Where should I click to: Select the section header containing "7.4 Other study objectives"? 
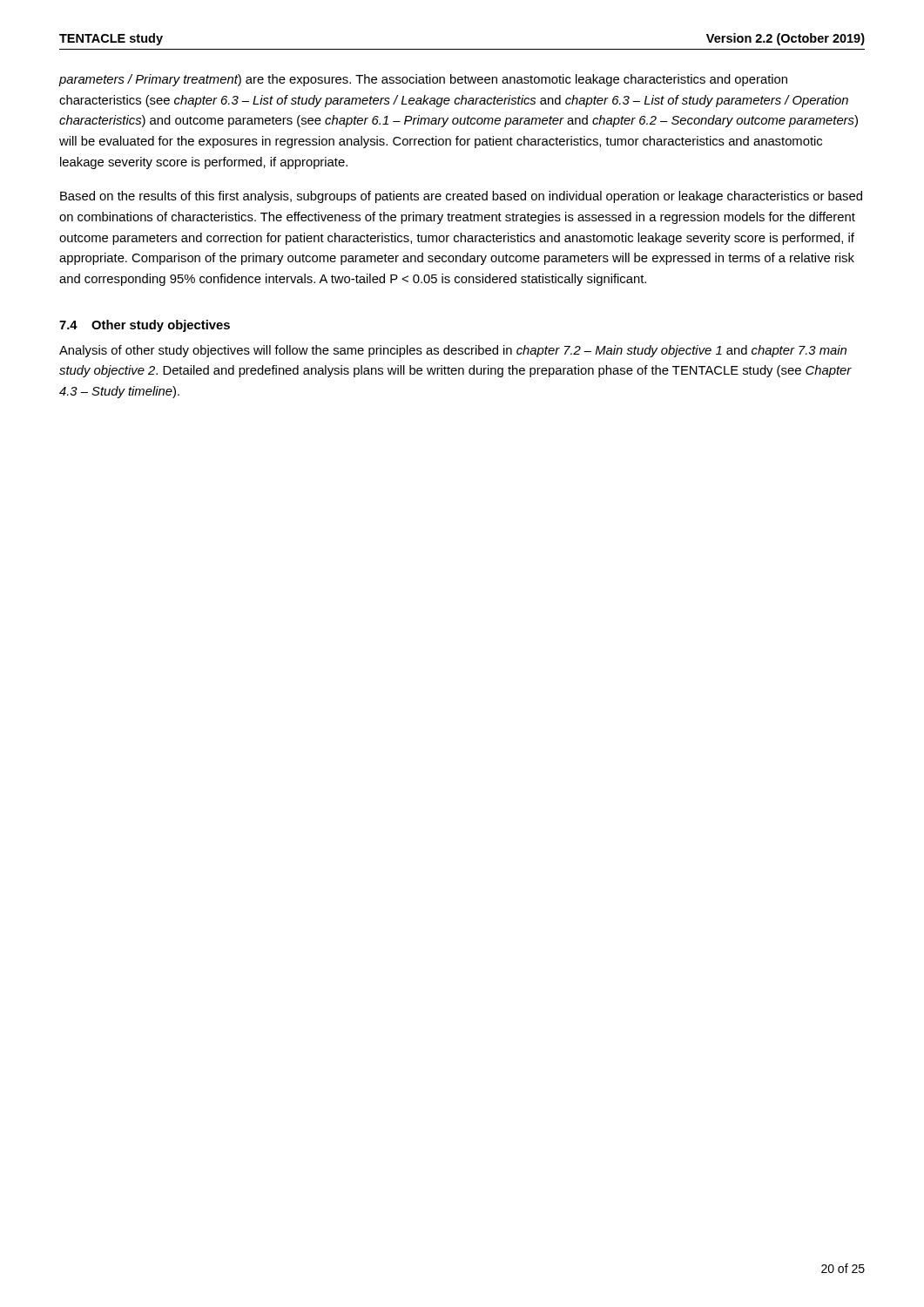[145, 325]
